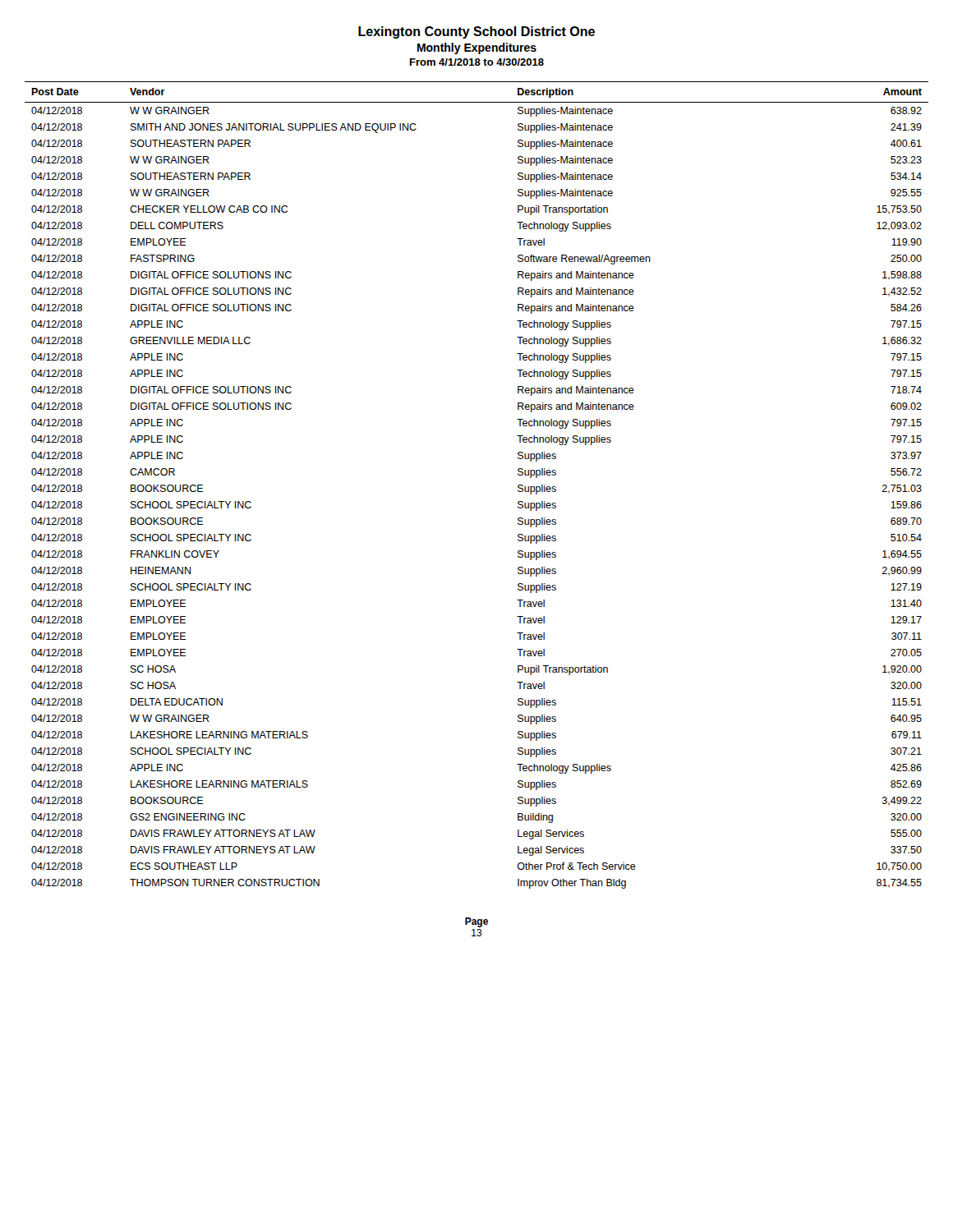This screenshot has width=953, height=1232.
Task: Select the element starting "Monthly Expenditures"
Action: point(476,48)
